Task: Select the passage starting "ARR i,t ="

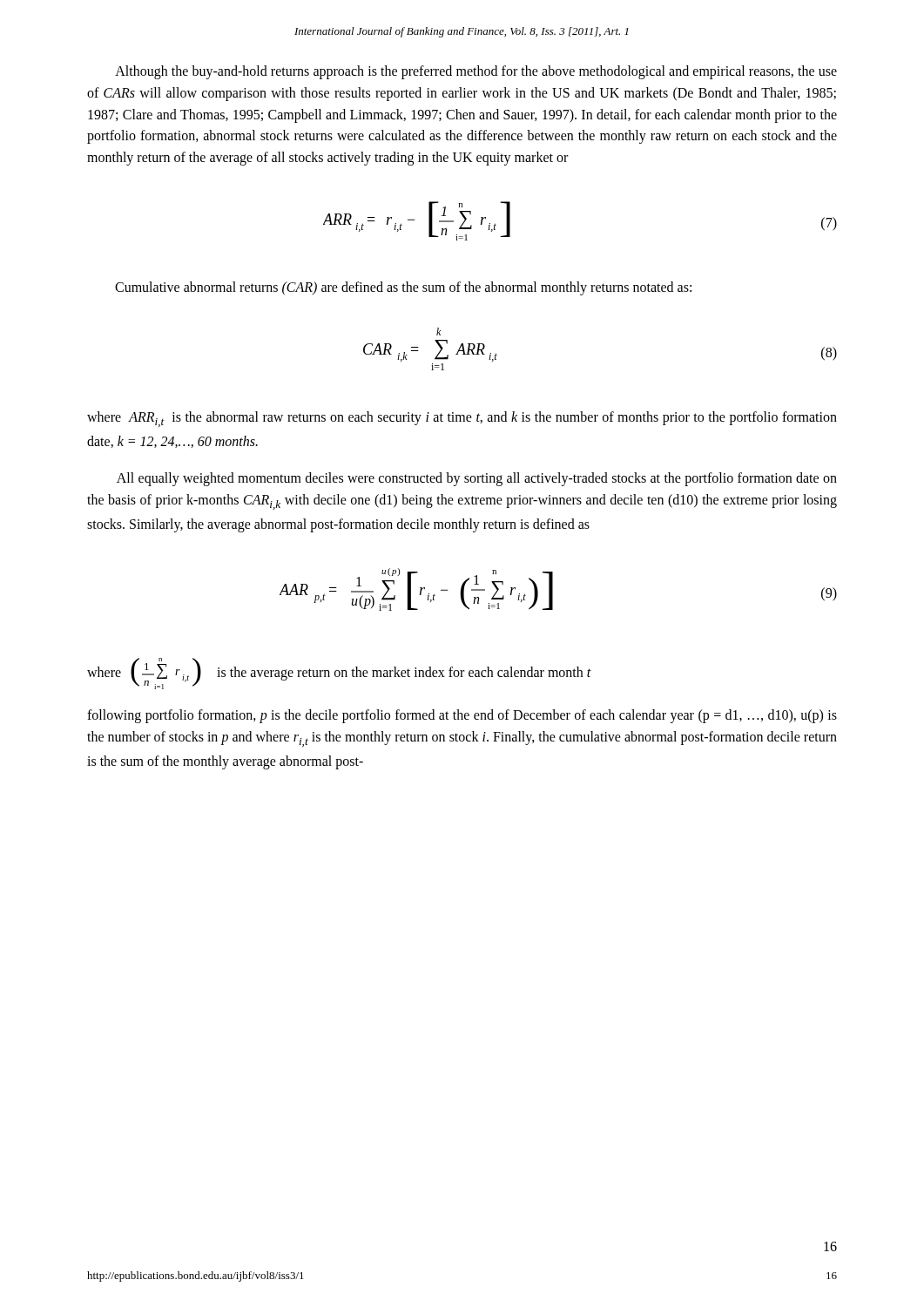Action: click(x=441, y=221)
